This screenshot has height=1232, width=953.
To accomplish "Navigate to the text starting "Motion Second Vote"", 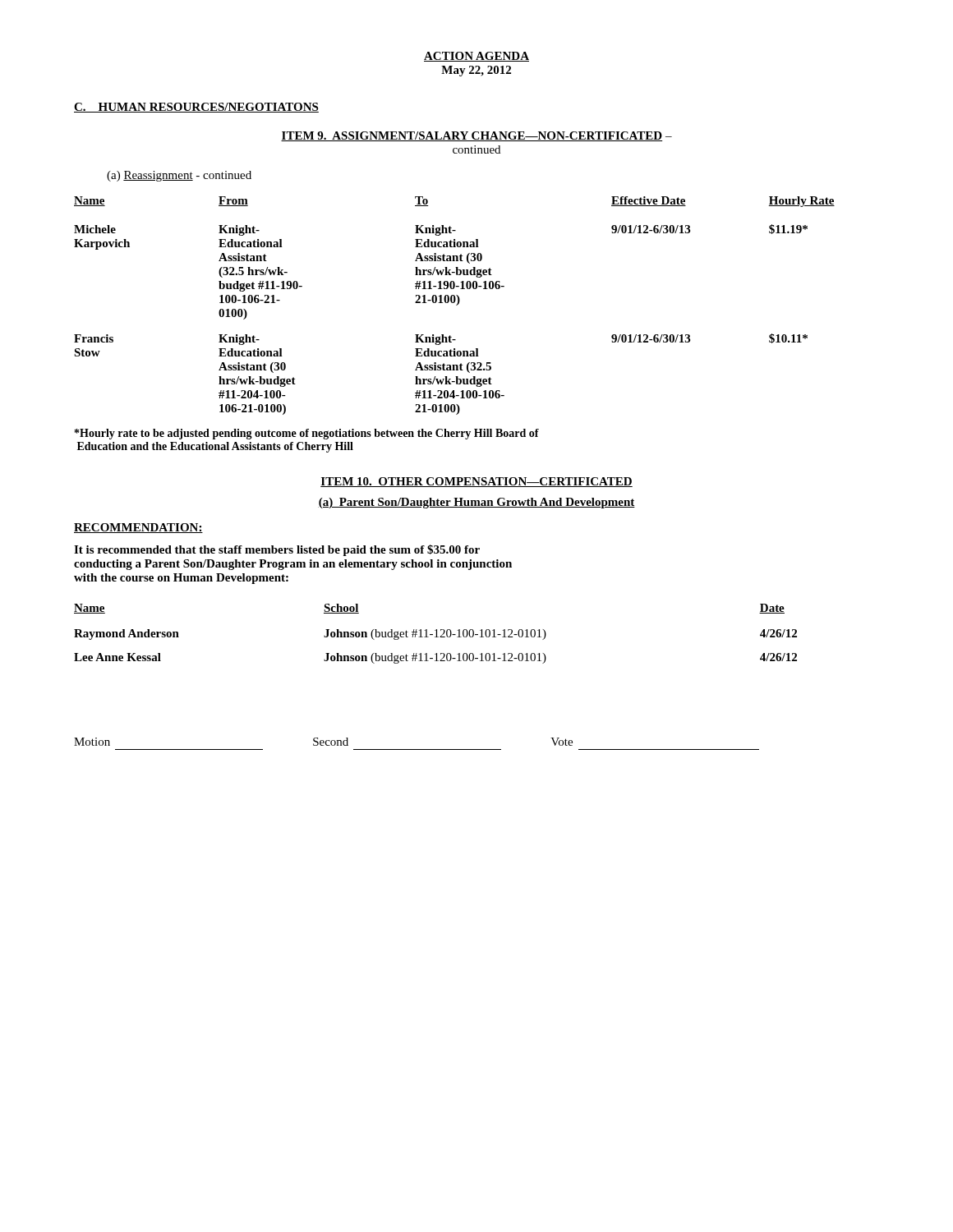I will [x=416, y=743].
